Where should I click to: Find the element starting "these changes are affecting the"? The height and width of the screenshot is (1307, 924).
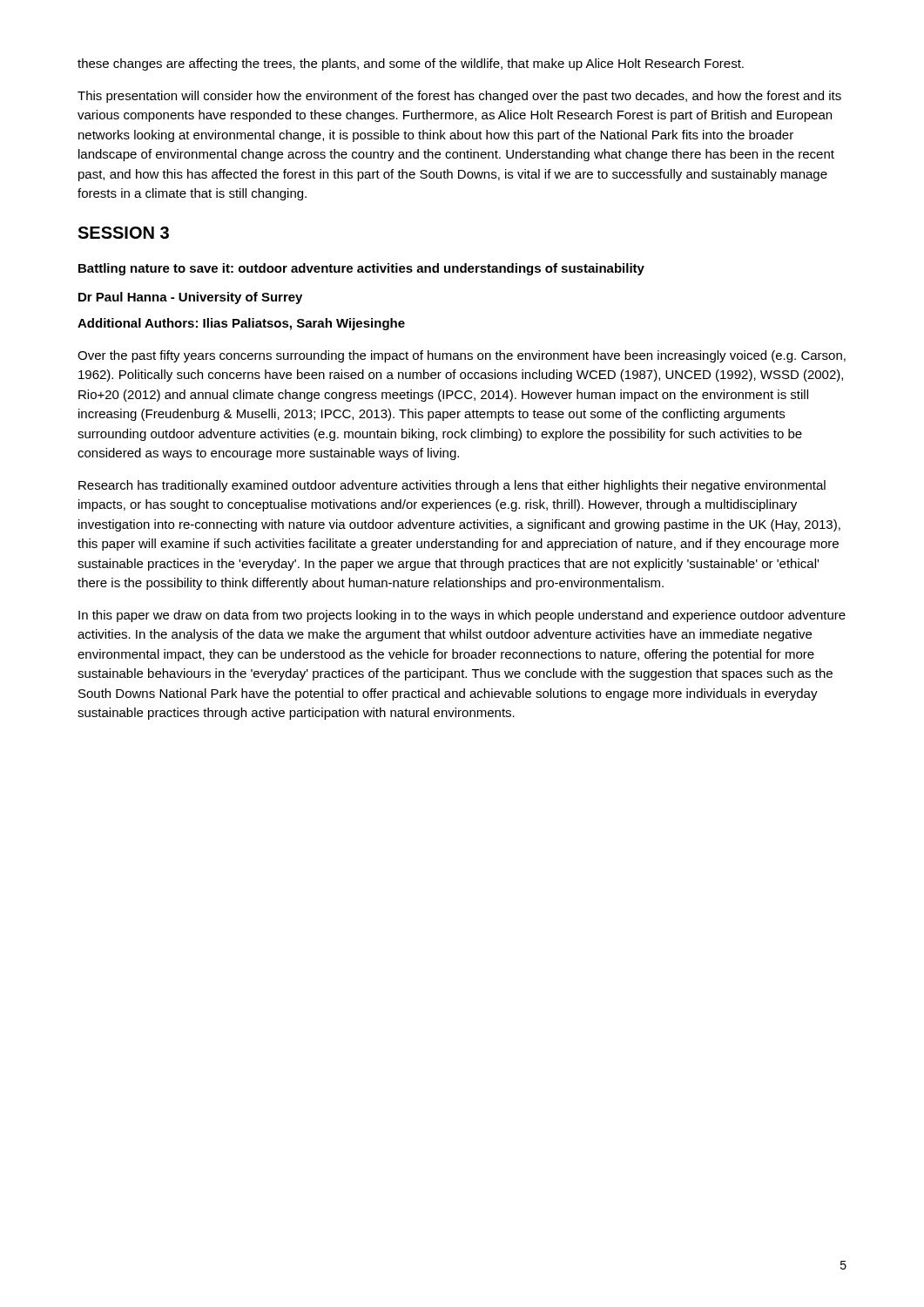[x=462, y=64]
